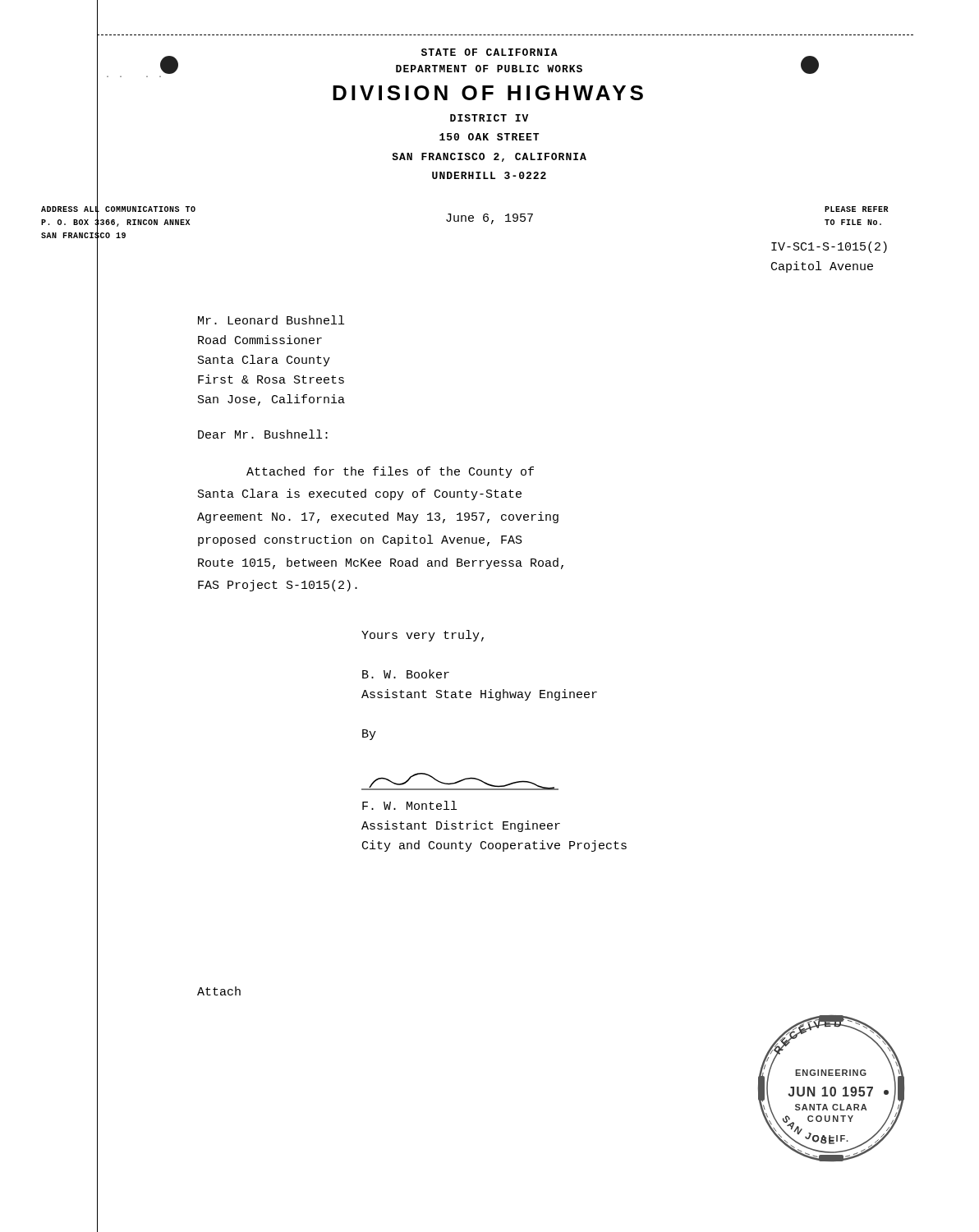Click on the text that says "June 6, 1957"

tap(490, 219)
